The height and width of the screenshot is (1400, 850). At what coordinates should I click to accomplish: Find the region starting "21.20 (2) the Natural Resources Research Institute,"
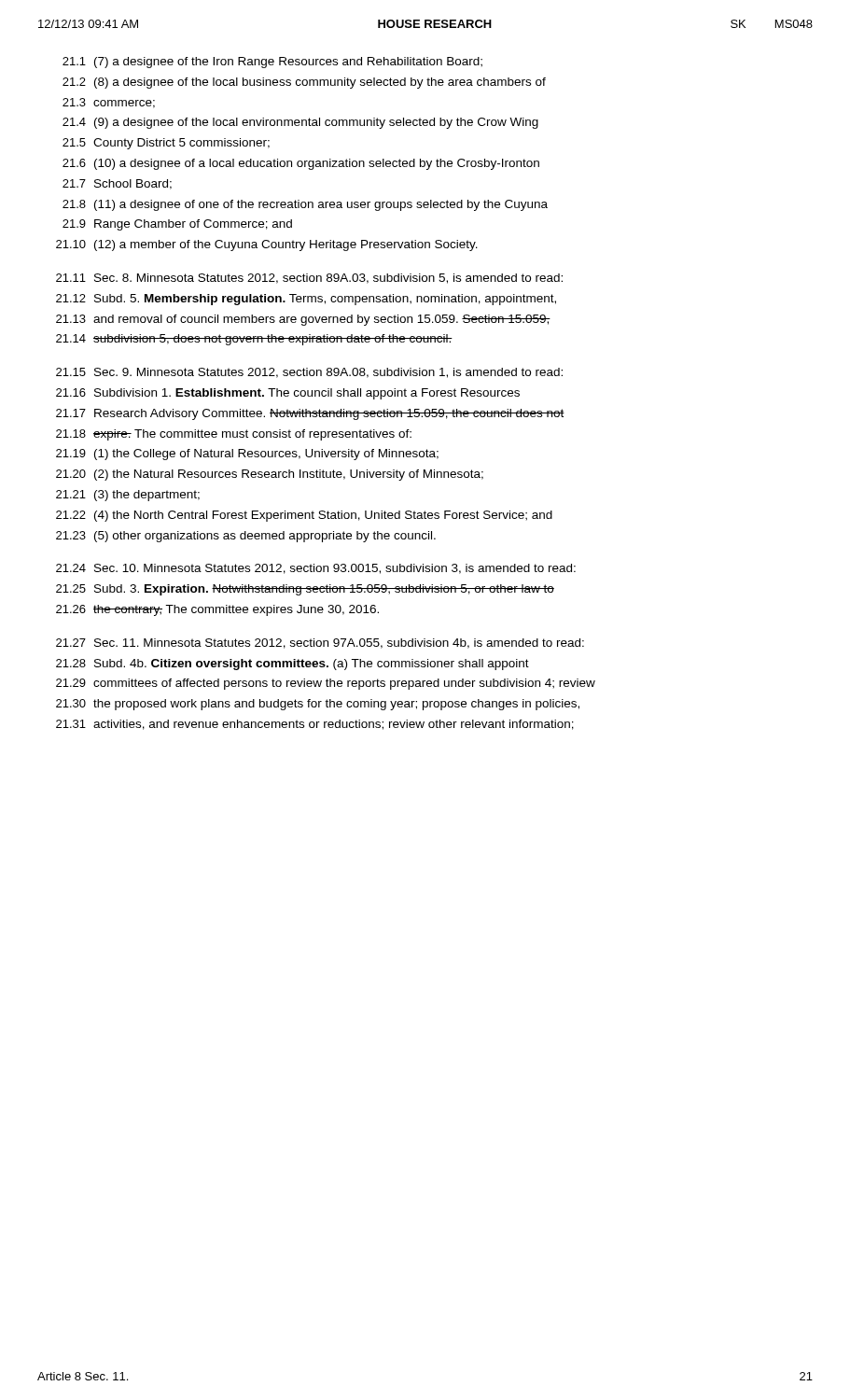[x=425, y=474]
